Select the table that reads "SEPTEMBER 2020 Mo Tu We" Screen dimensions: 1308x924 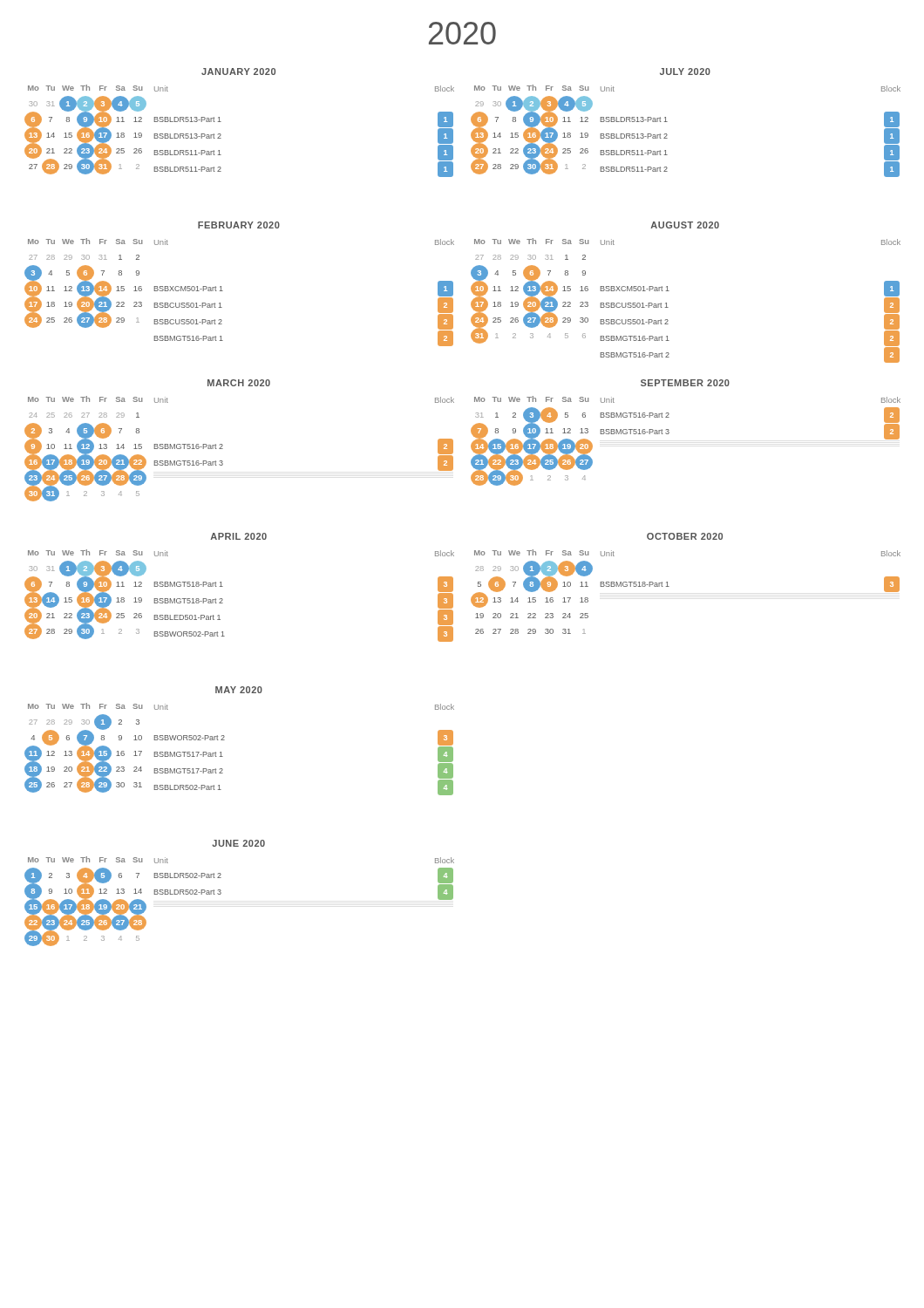point(685,447)
